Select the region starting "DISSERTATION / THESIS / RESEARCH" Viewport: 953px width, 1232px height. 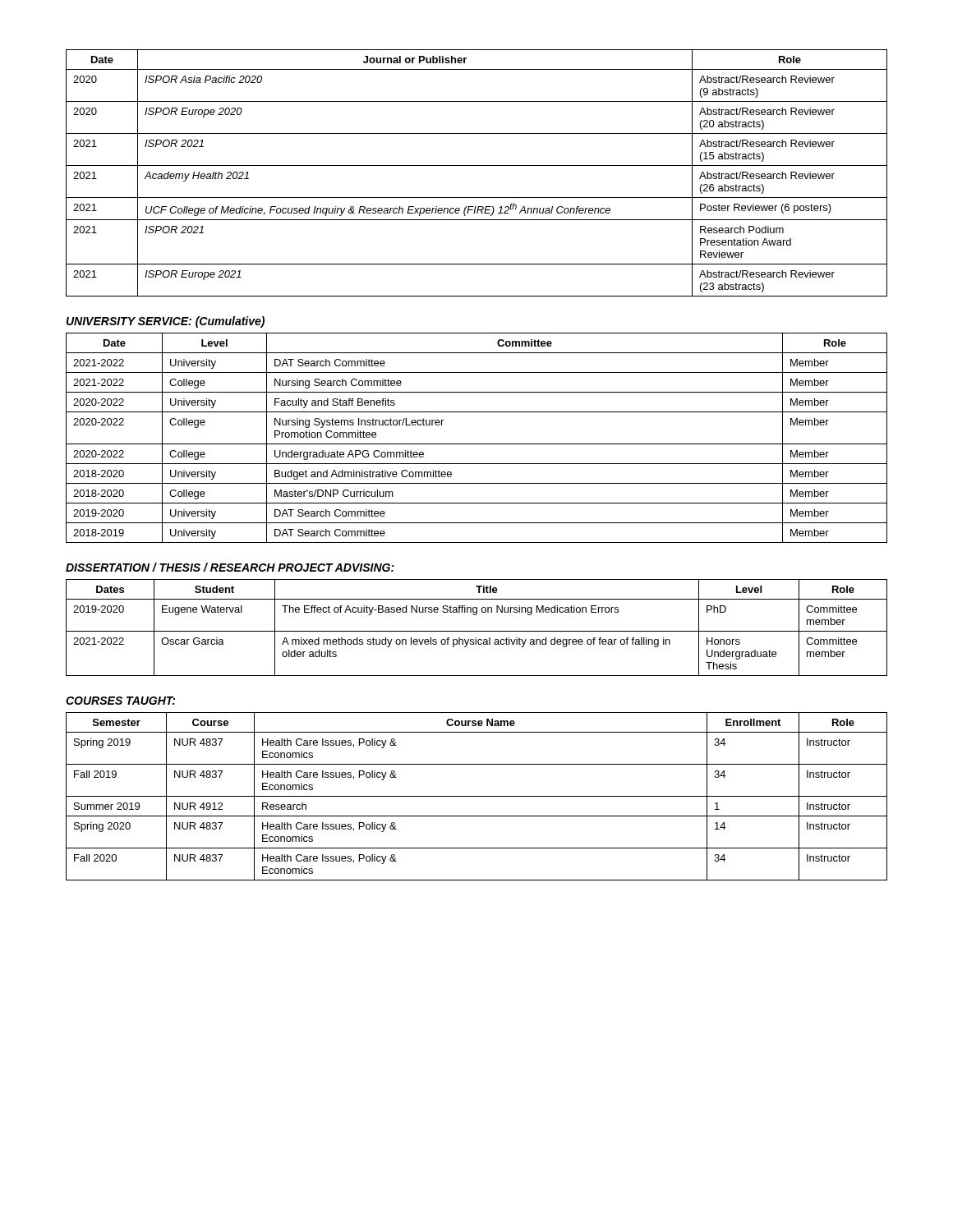(x=230, y=568)
